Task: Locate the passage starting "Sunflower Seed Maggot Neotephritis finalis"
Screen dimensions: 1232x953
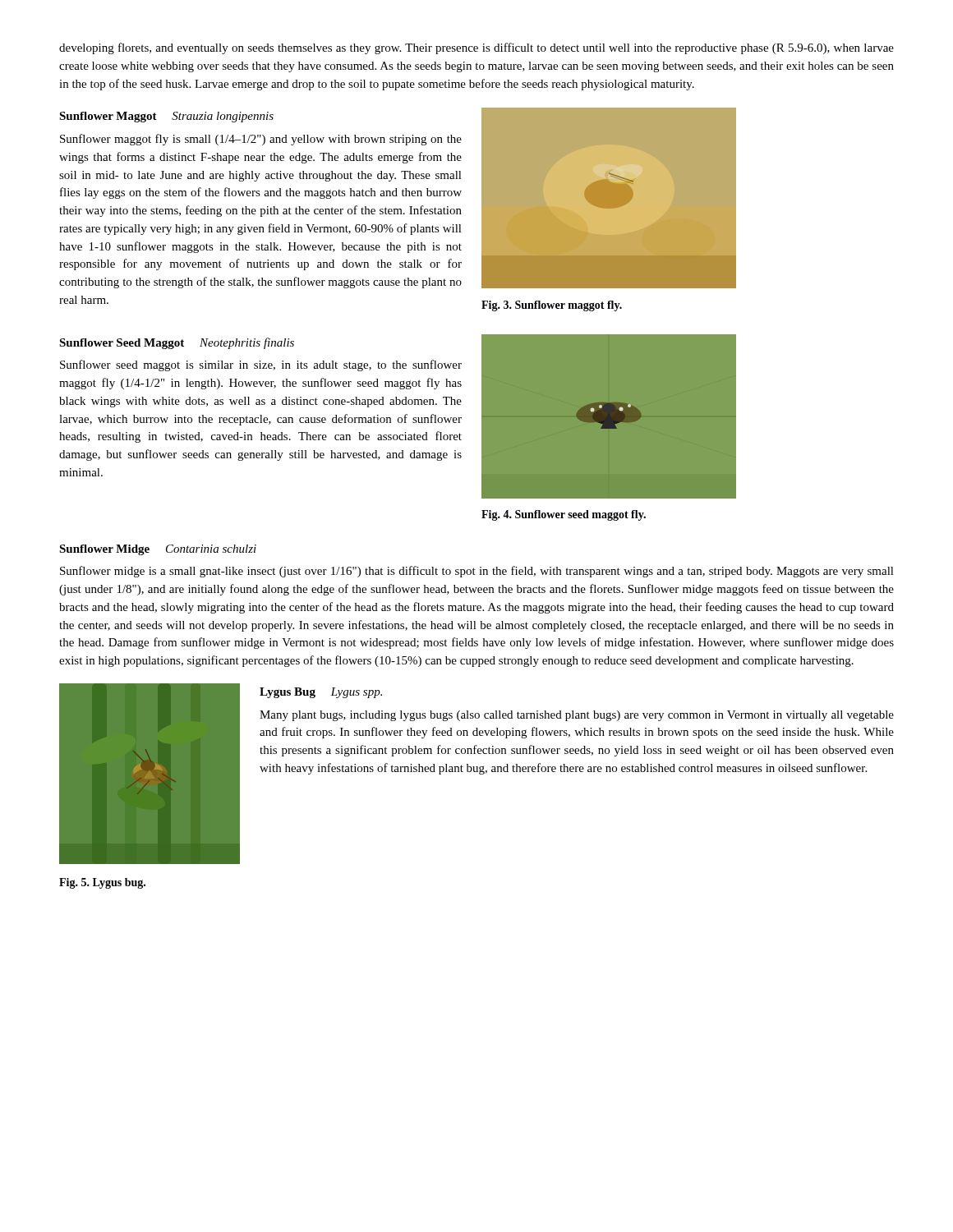Action: click(x=177, y=342)
